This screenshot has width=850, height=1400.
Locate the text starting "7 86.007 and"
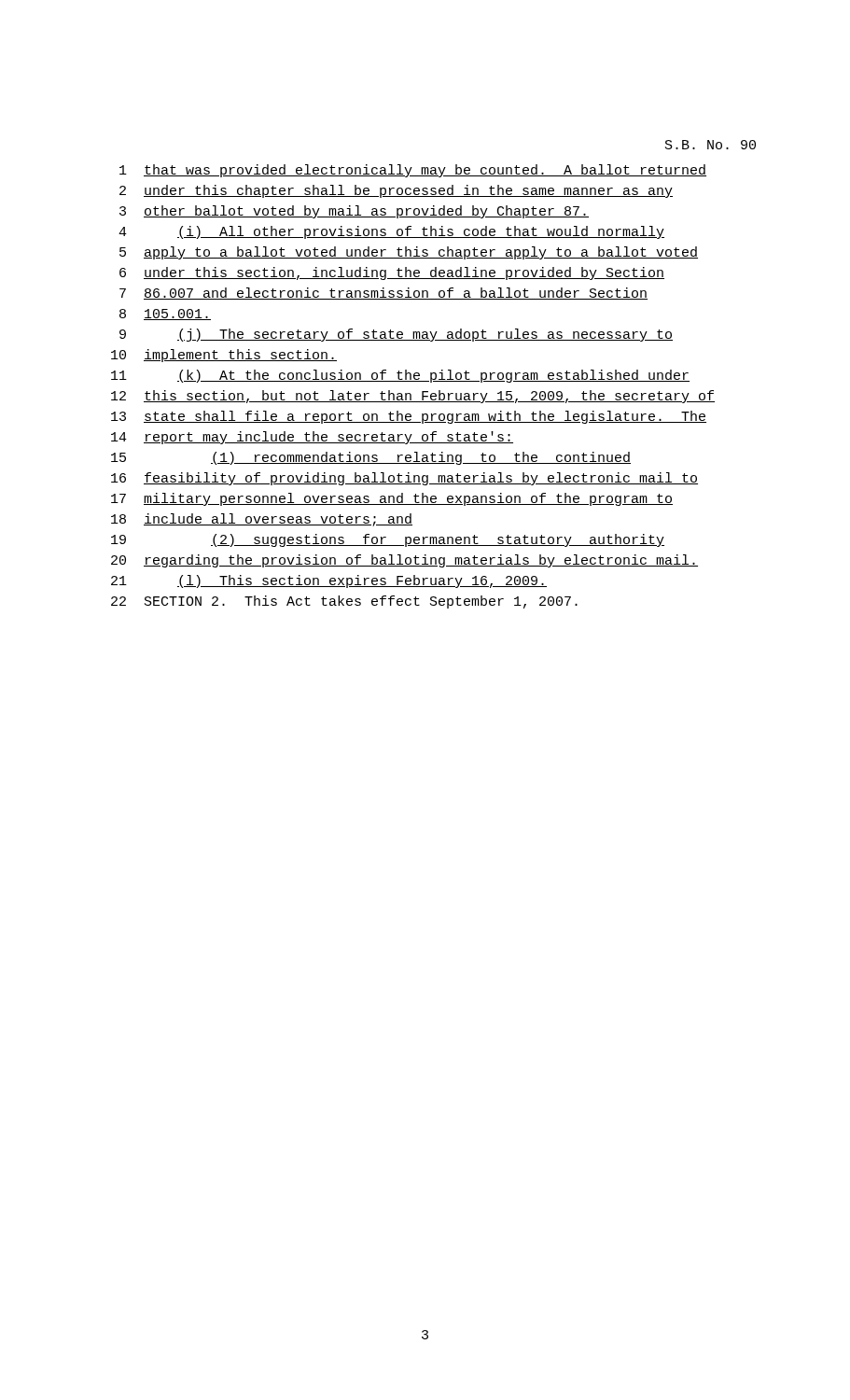pyautogui.click(x=425, y=294)
